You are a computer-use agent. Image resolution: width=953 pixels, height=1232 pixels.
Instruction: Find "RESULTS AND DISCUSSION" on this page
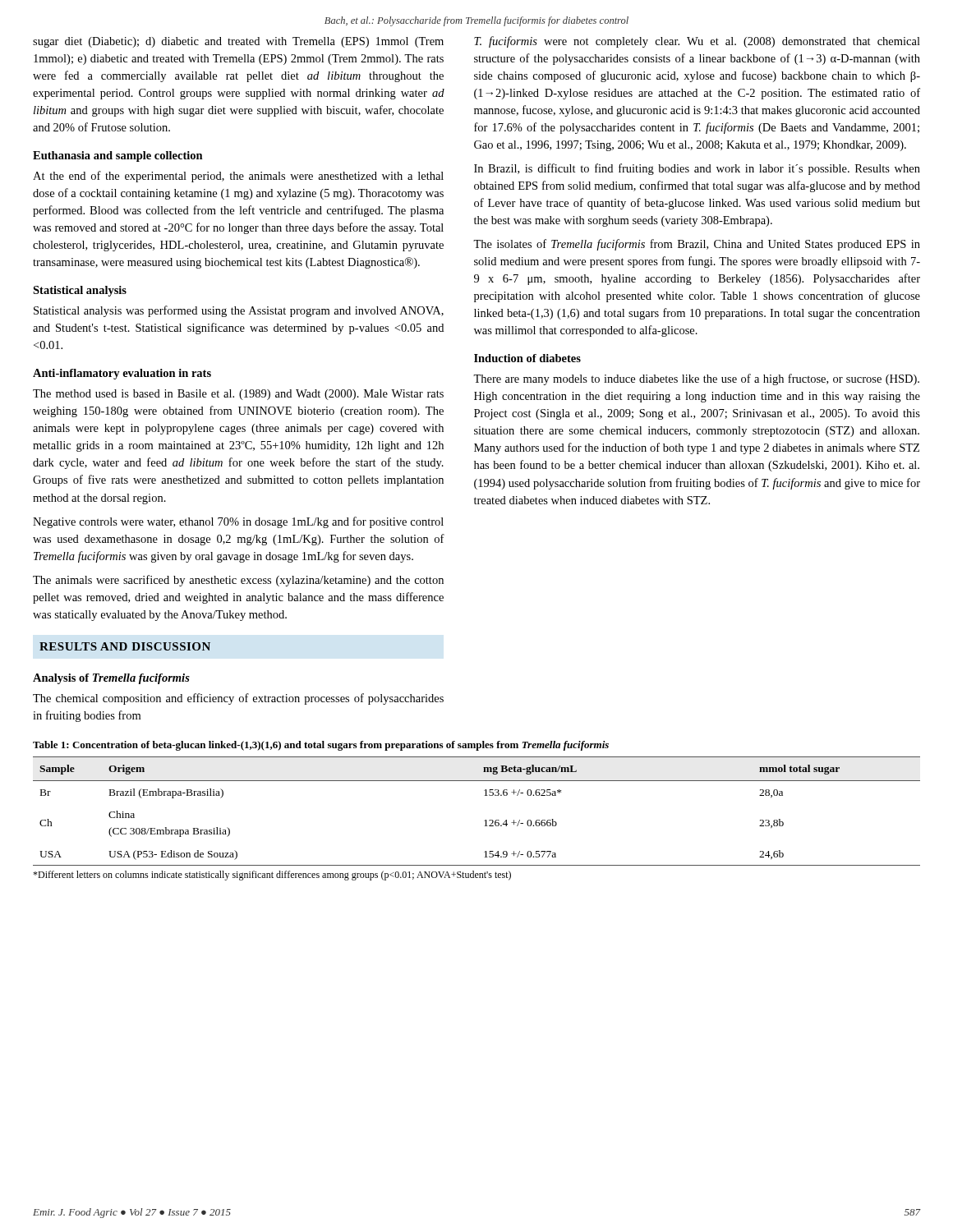125,646
